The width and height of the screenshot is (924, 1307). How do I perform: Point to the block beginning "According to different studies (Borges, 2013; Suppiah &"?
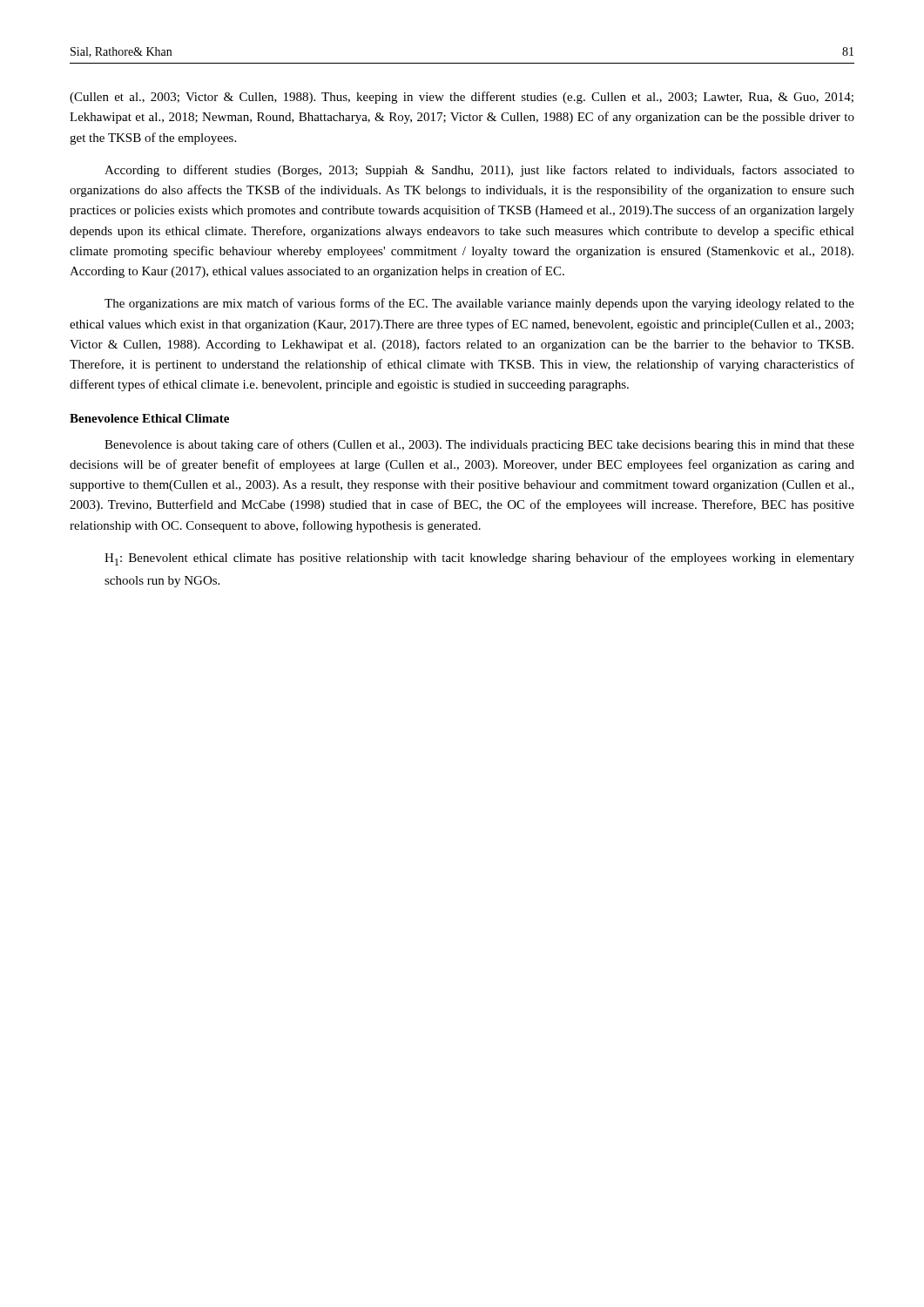coord(462,220)
